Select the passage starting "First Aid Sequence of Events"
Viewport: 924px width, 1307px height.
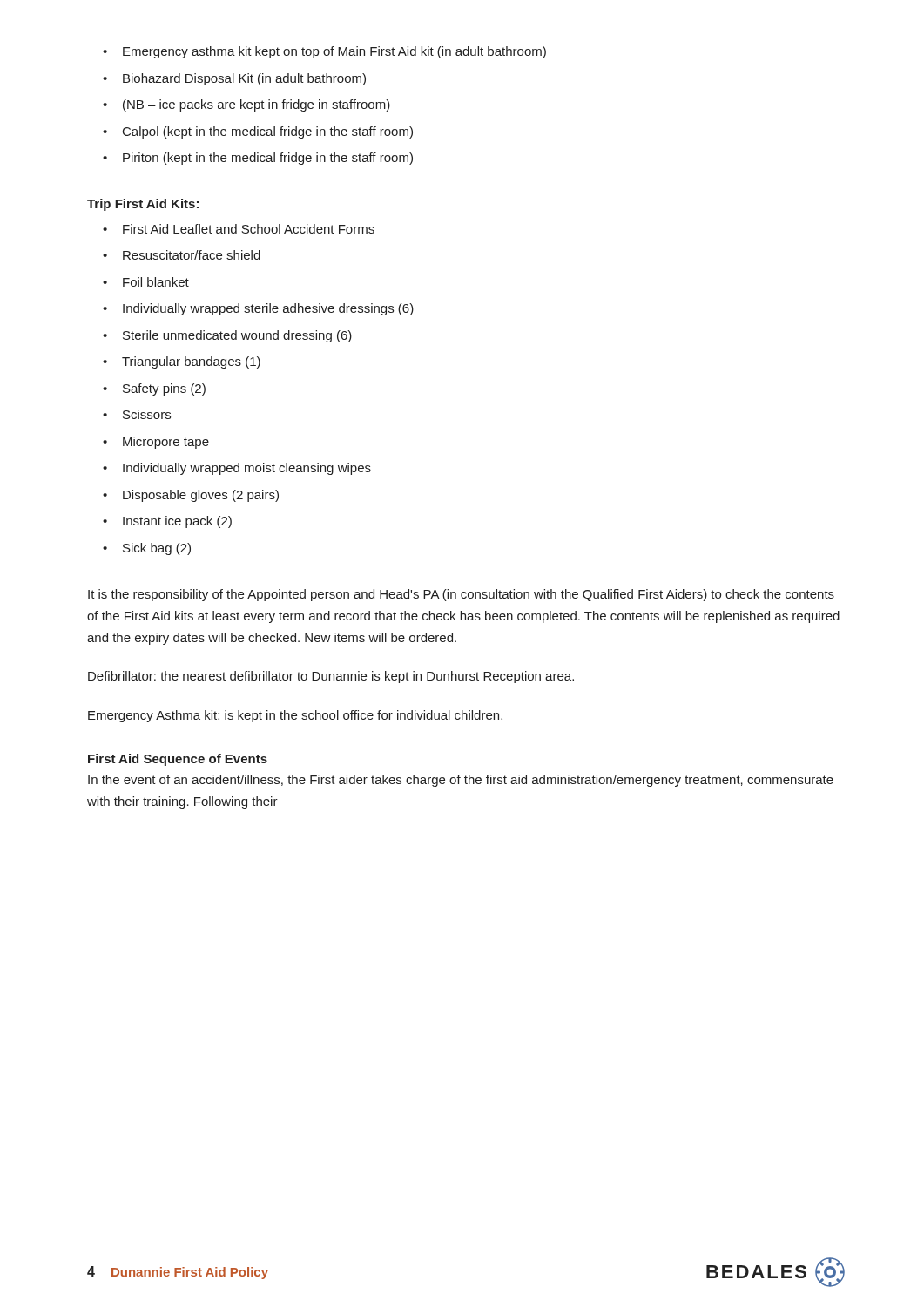click(x=177, y=758)
